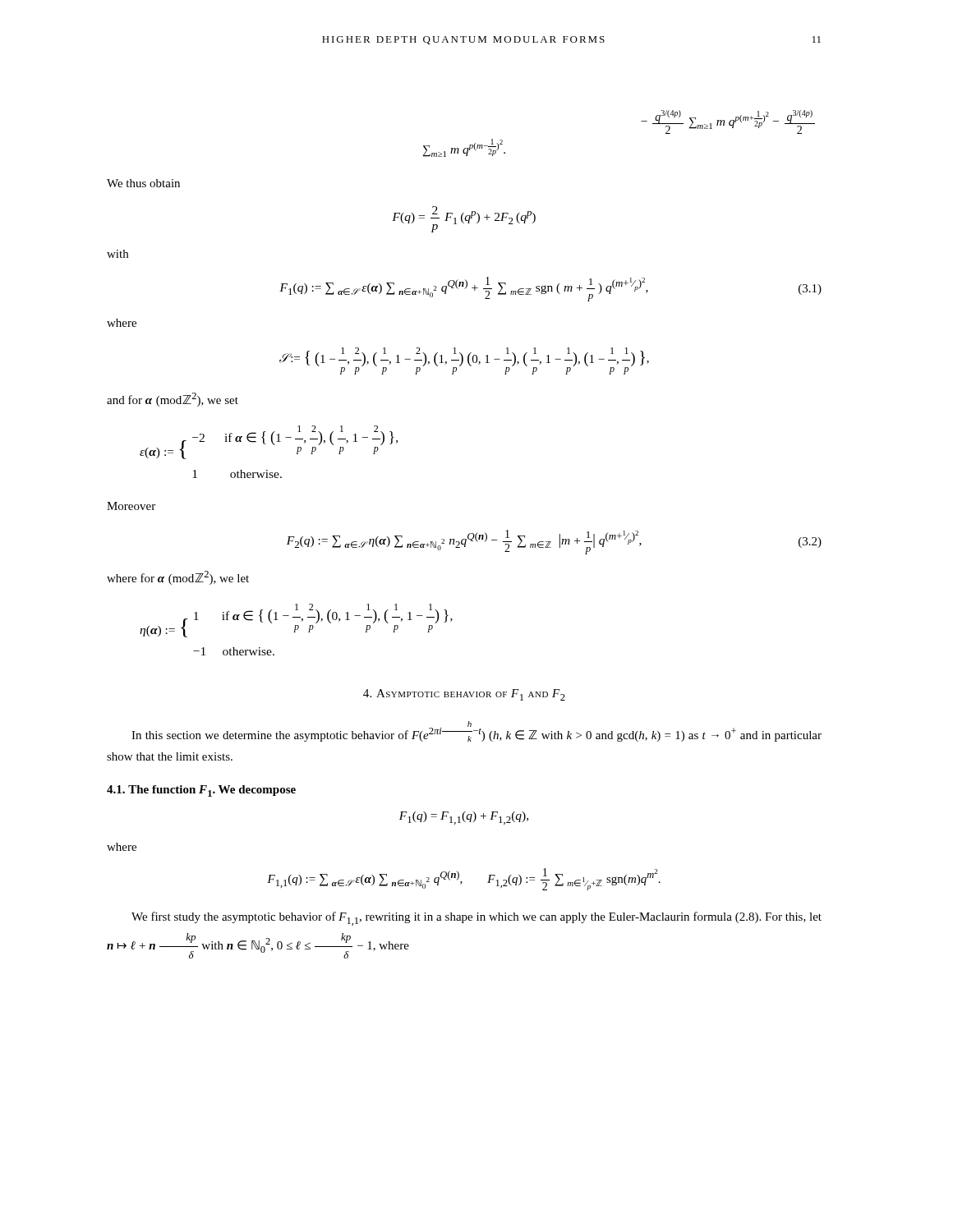
Task: Click on the block starting "ε(α) := { −2 if α ∈ {"
Action: pos(269,453)
